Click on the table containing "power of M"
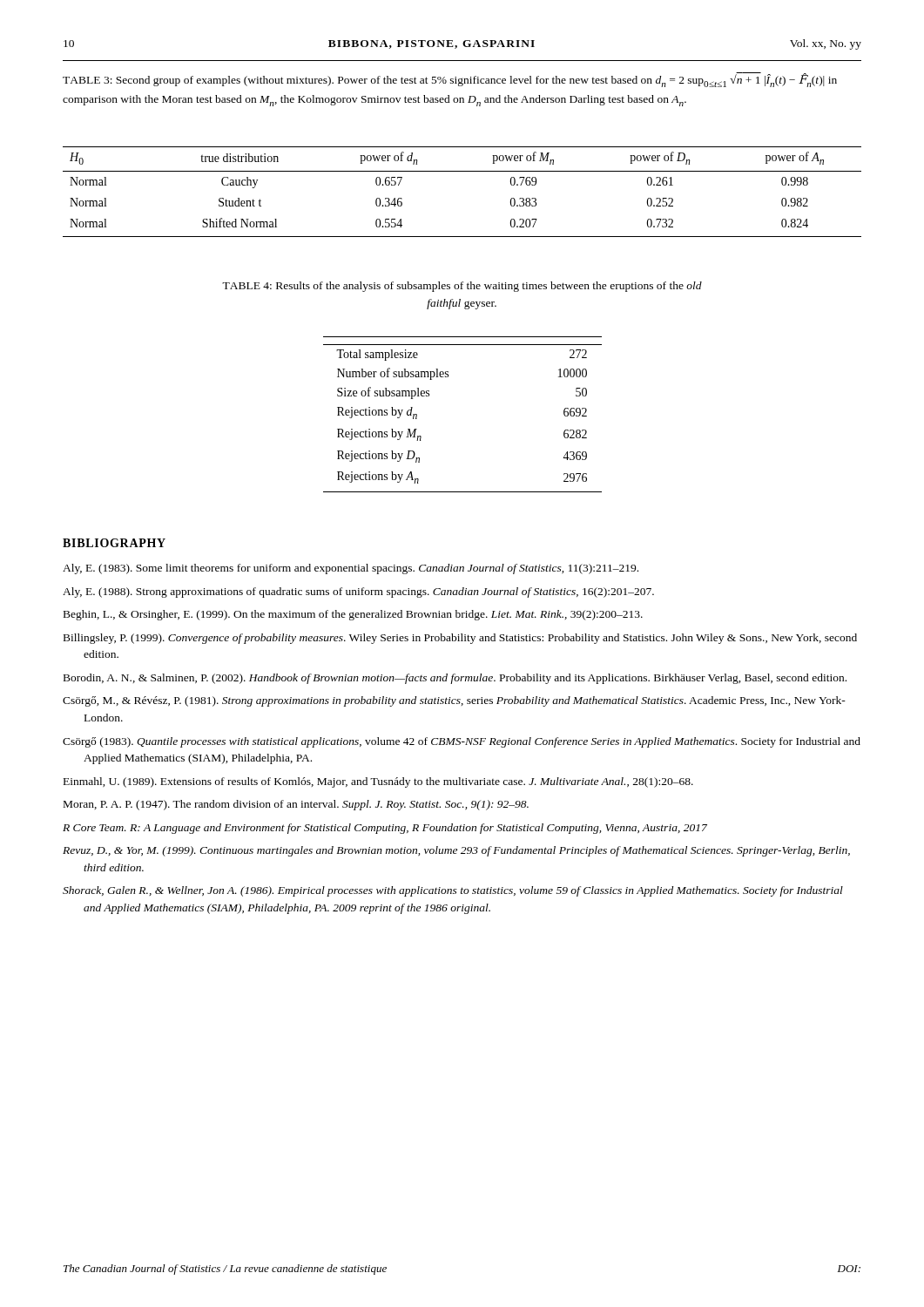924x1307 pixels. pyautogui.click(x=462, y=192)
